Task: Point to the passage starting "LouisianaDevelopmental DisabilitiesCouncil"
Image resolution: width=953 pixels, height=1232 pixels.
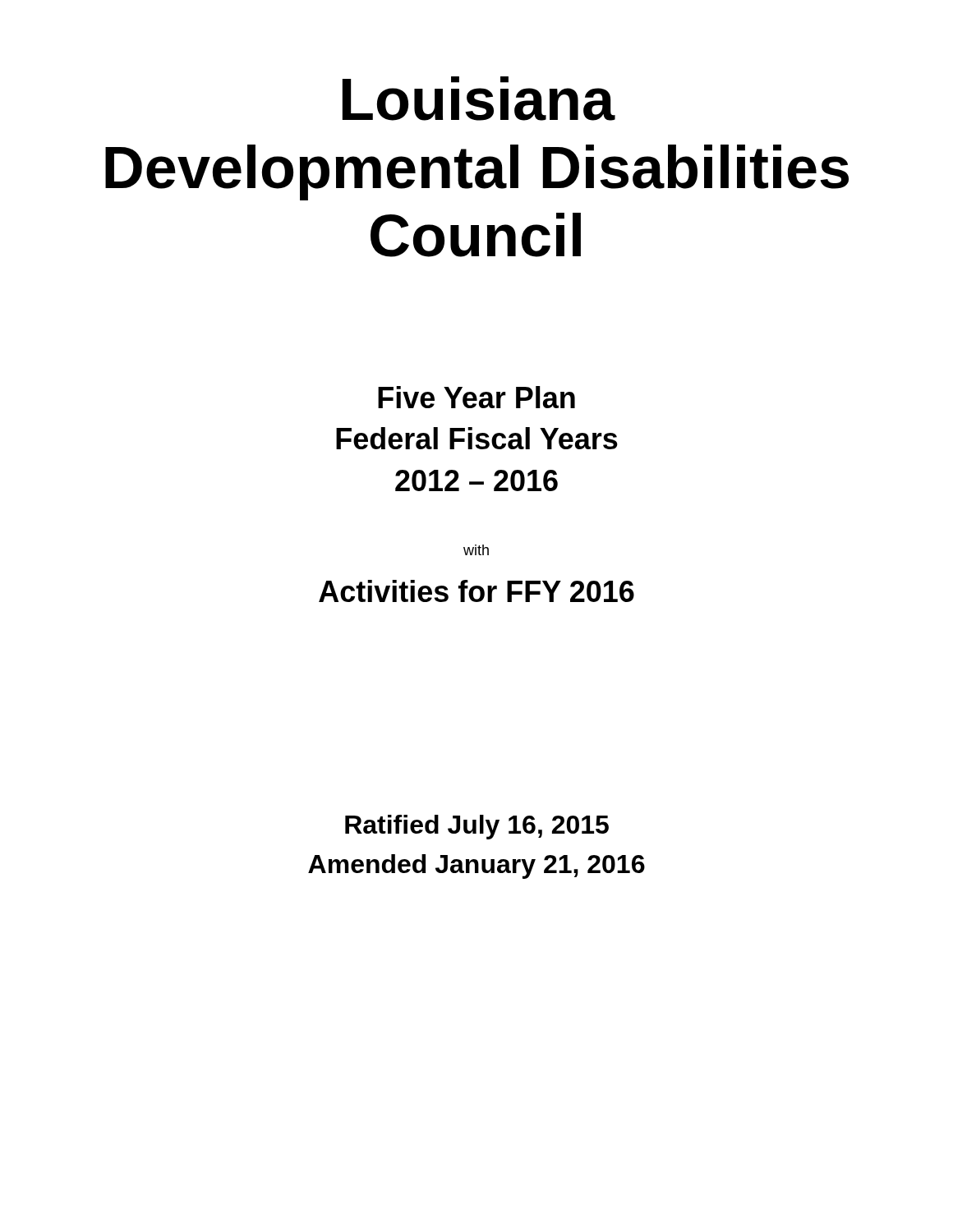Action: [476, 167]
